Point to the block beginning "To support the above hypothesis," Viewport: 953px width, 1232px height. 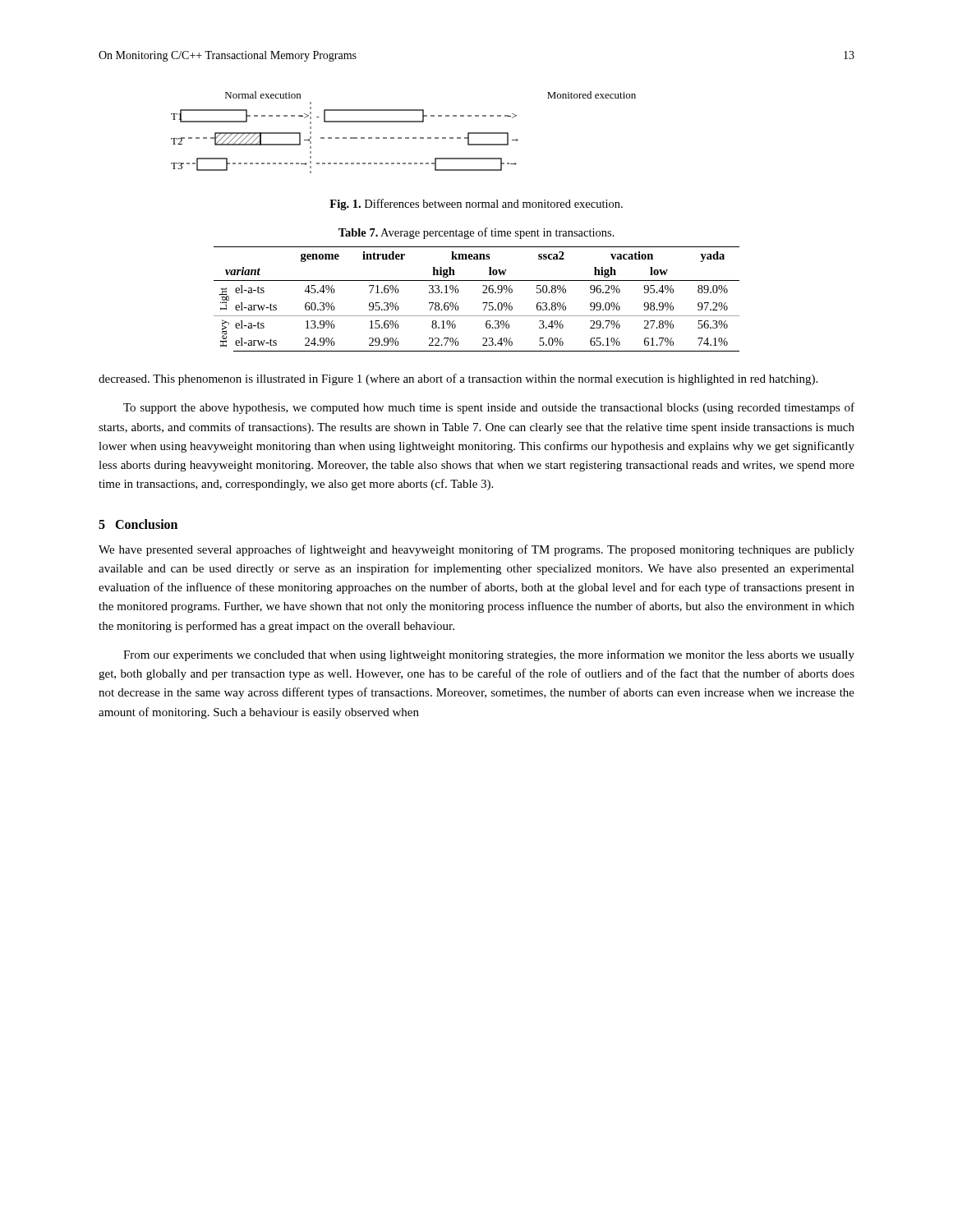[476, 446]
